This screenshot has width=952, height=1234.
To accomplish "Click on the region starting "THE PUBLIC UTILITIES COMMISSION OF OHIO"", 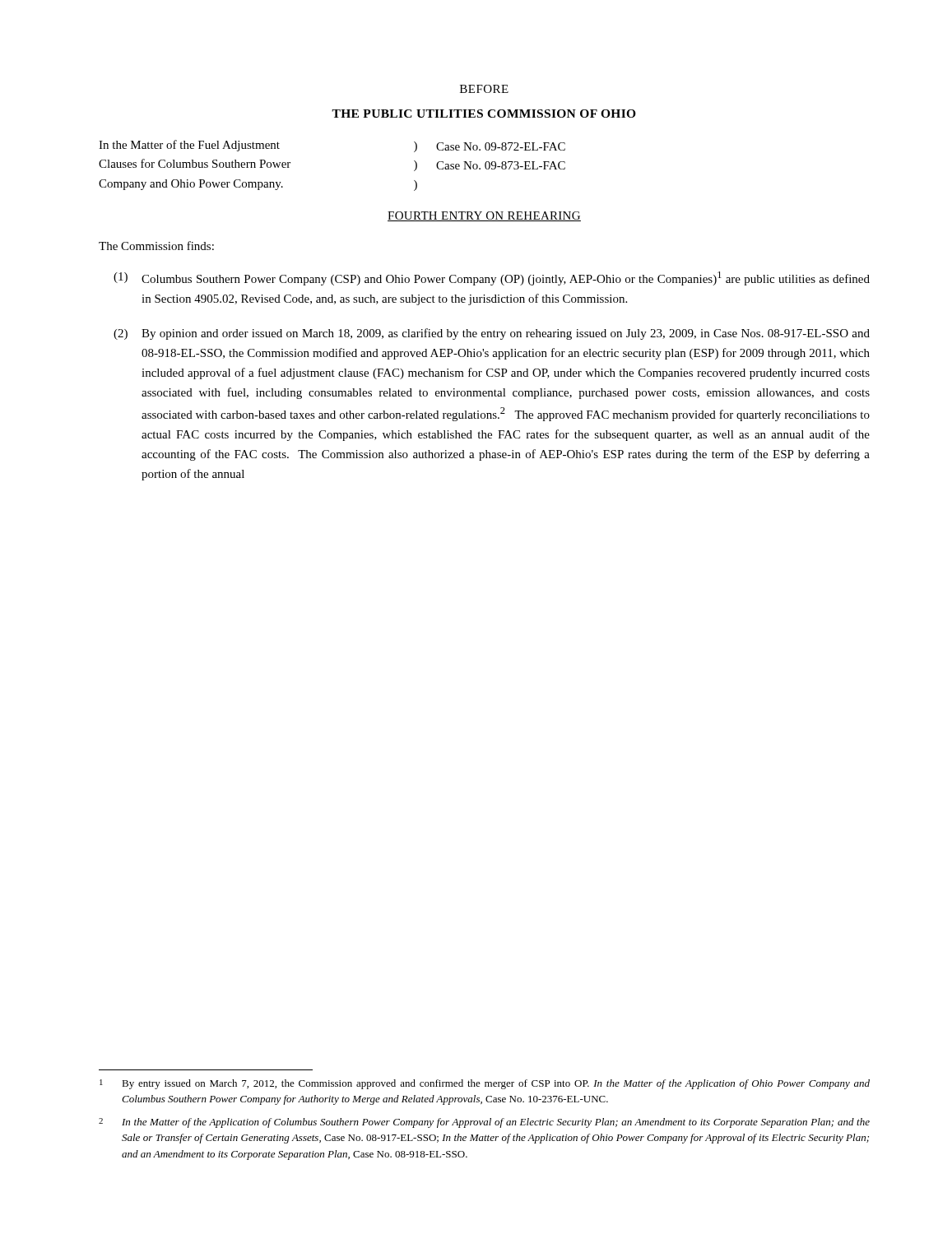I will click(484, 113).
